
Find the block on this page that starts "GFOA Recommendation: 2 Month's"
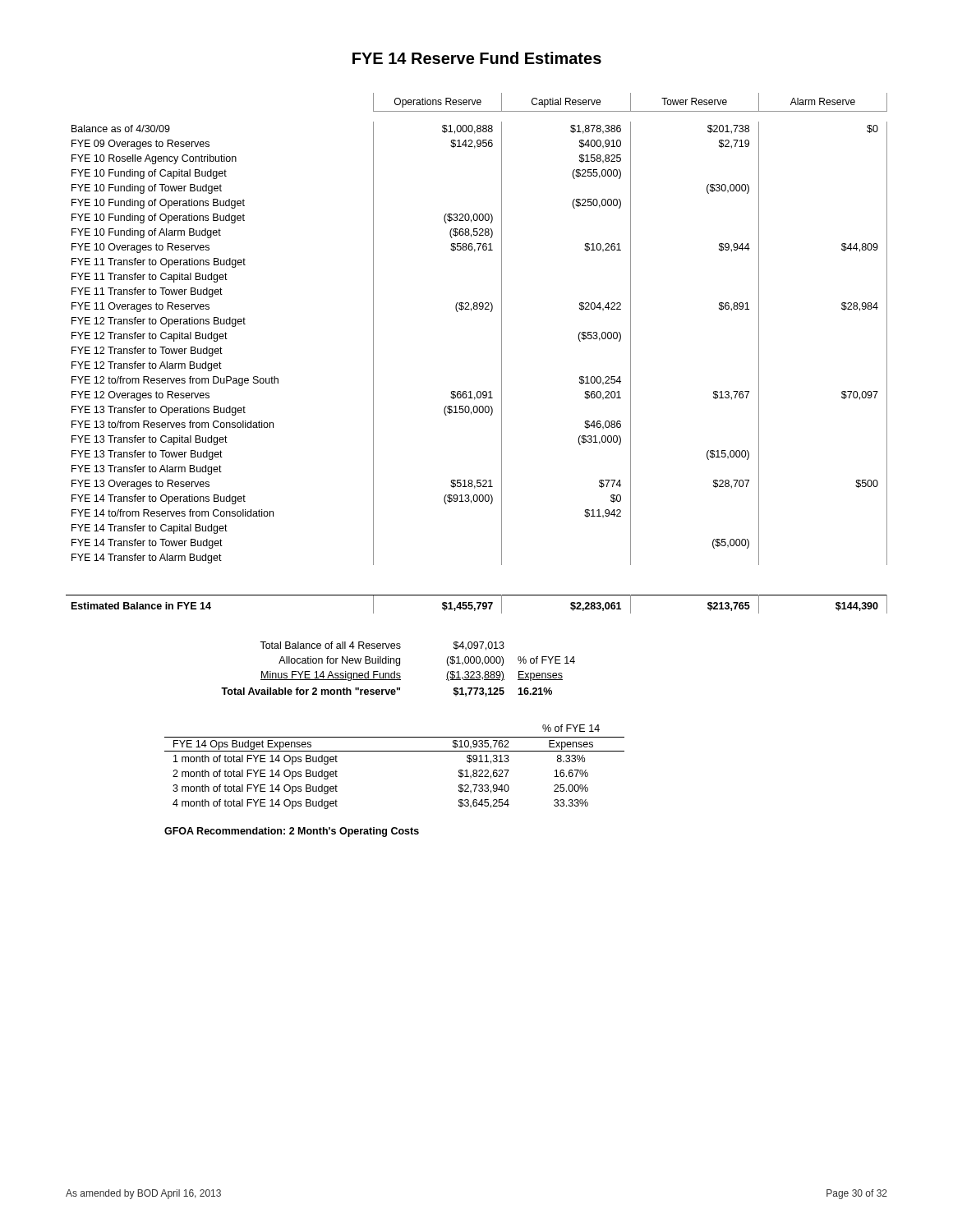tap(292, 831)
